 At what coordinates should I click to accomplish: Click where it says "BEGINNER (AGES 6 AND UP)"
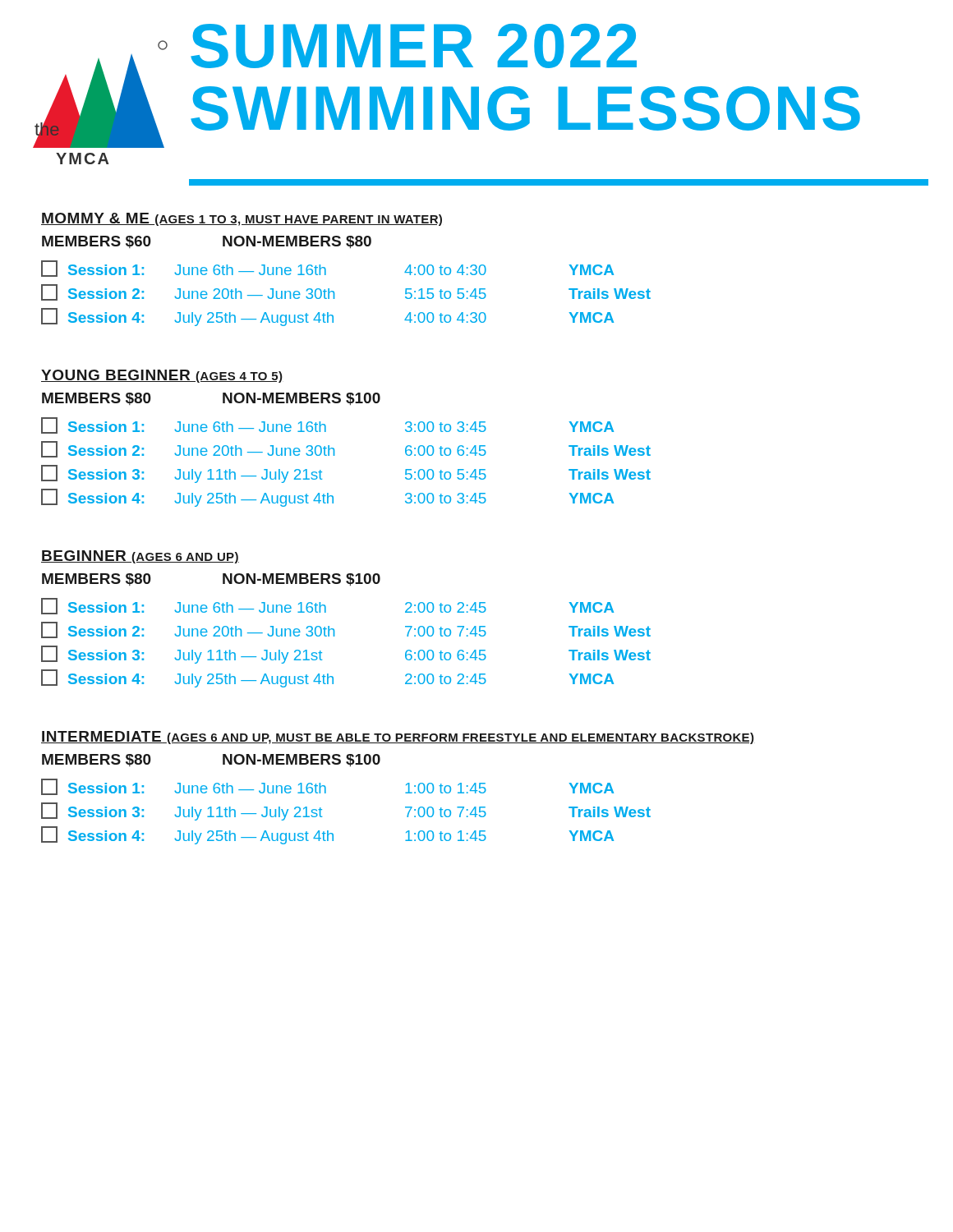[140, 556]
